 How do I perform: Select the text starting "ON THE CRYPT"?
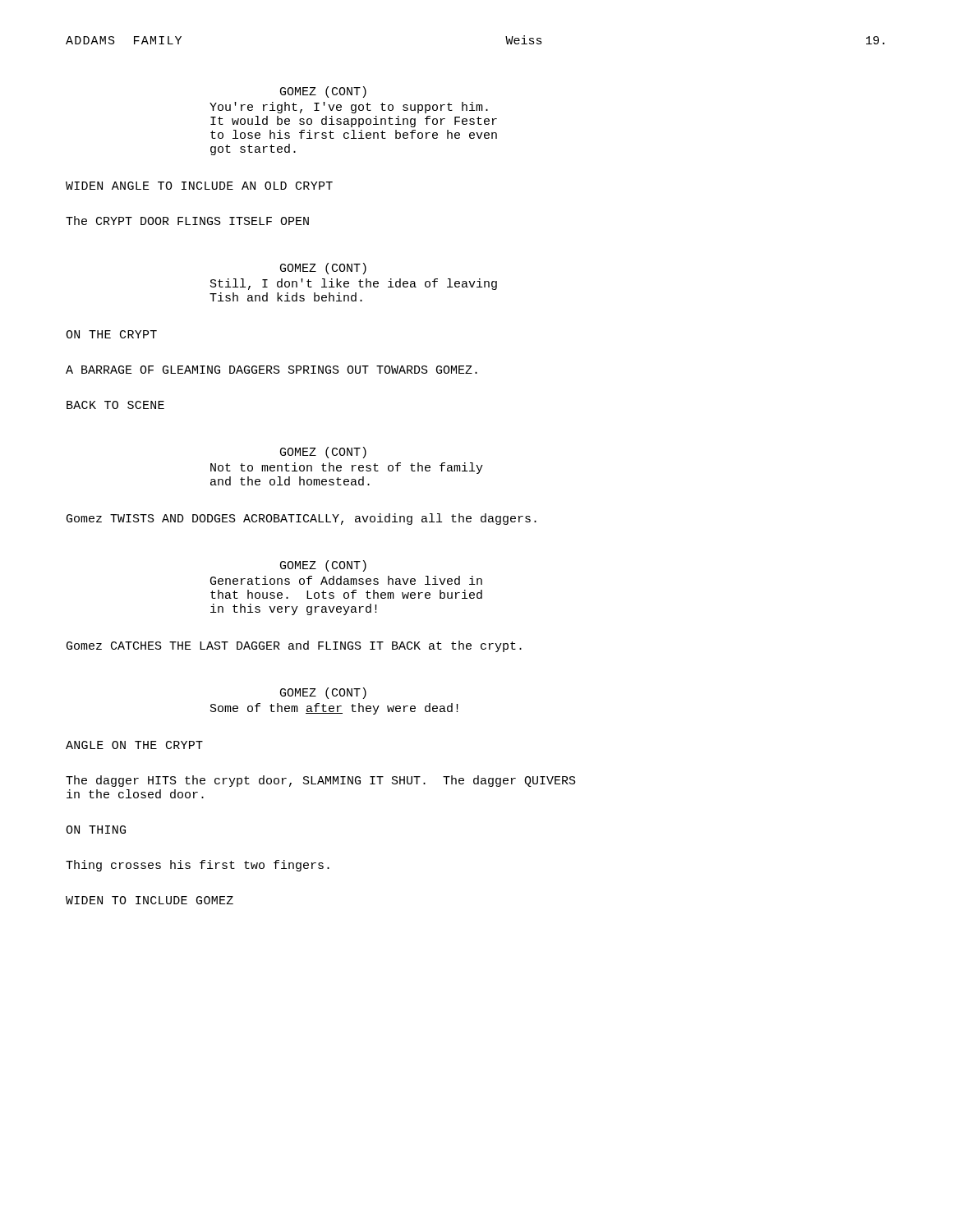point(112,336)
